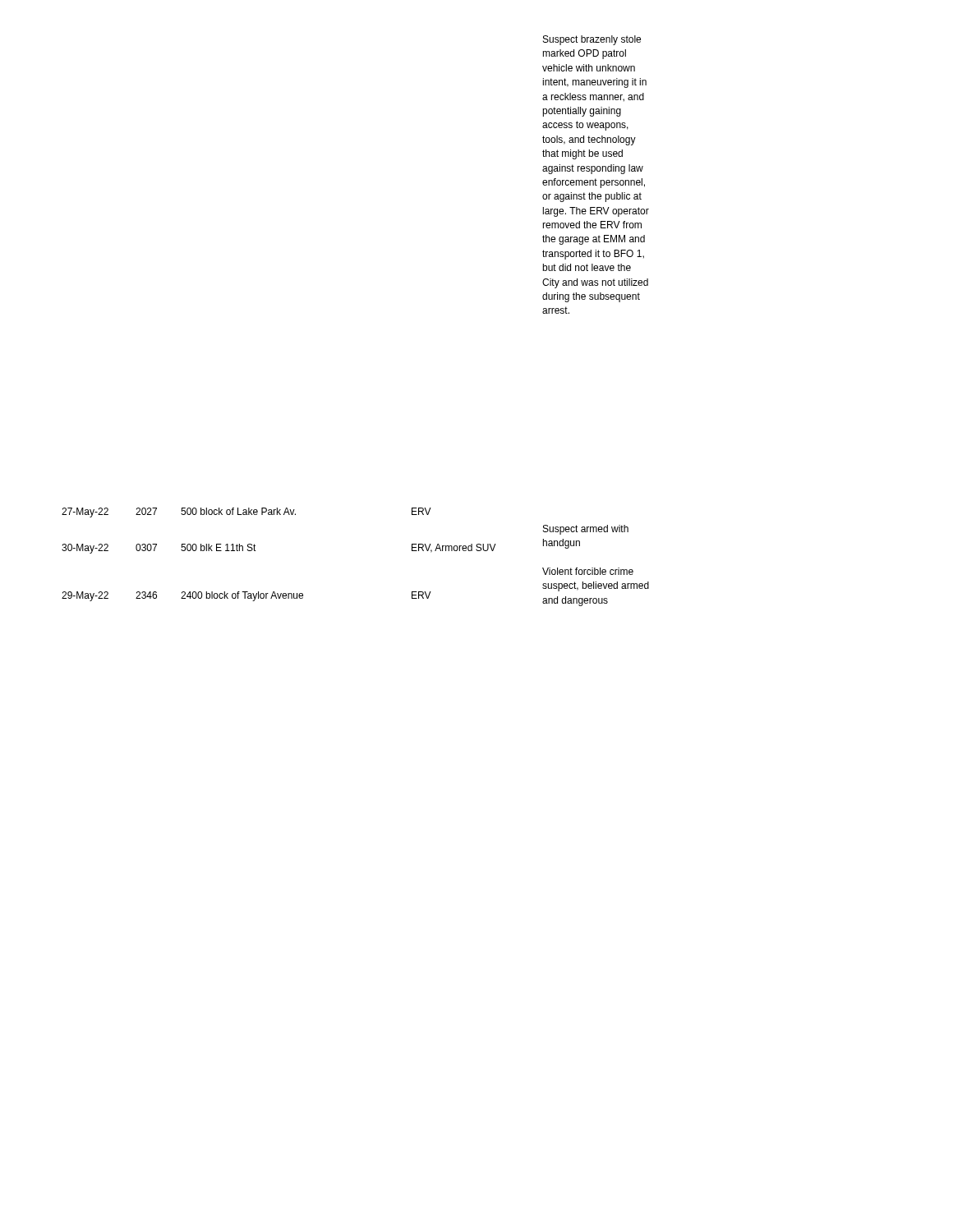The height and width of the screenshot is (1232, 953).
Task: Click on the block starting "30-May-22 0307 500 blk E 11th"
Action: click(x=80, y=549)
